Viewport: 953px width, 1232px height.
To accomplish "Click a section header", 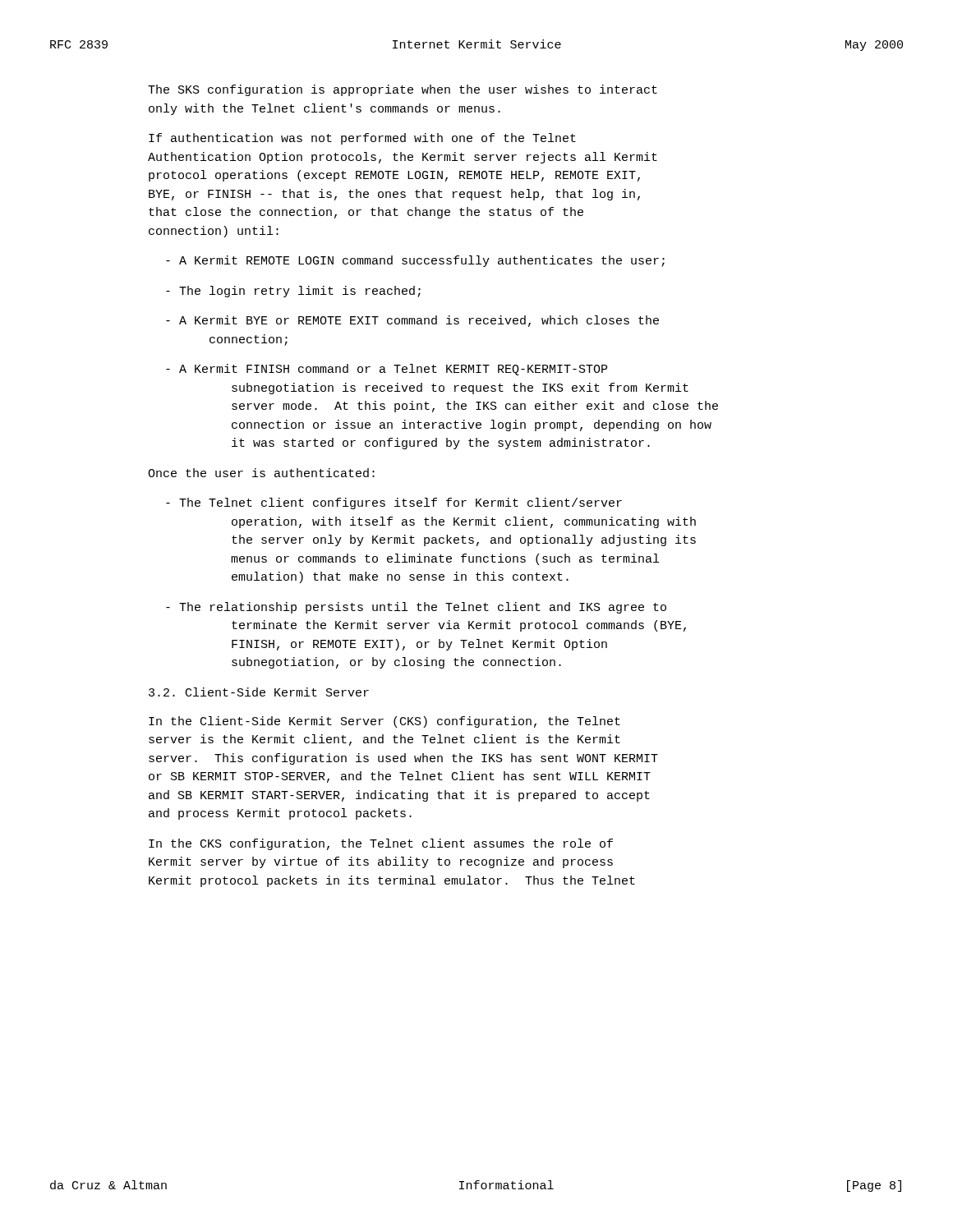I will click(259, 693).
